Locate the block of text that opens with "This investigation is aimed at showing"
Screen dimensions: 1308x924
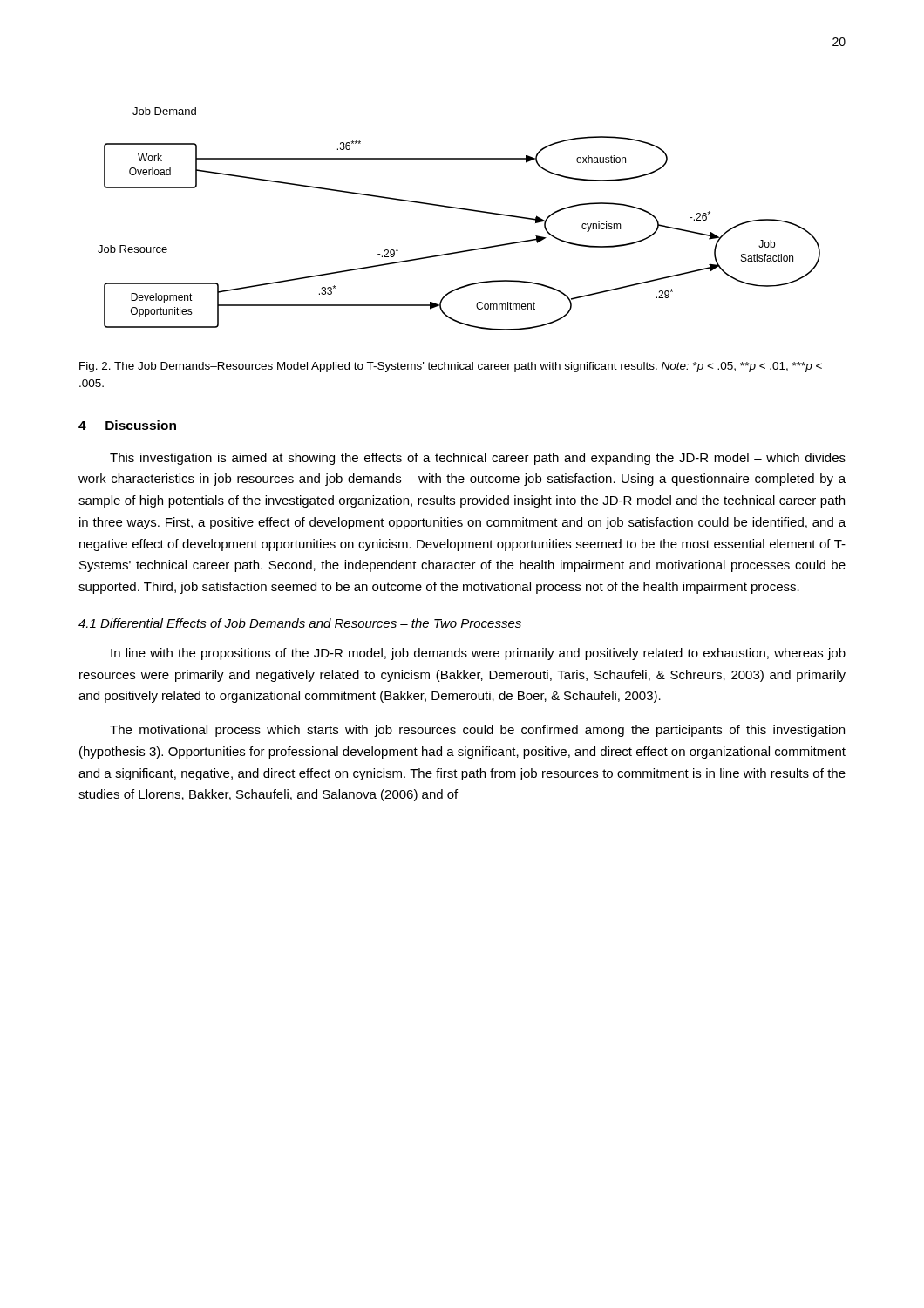pos(462,522)
